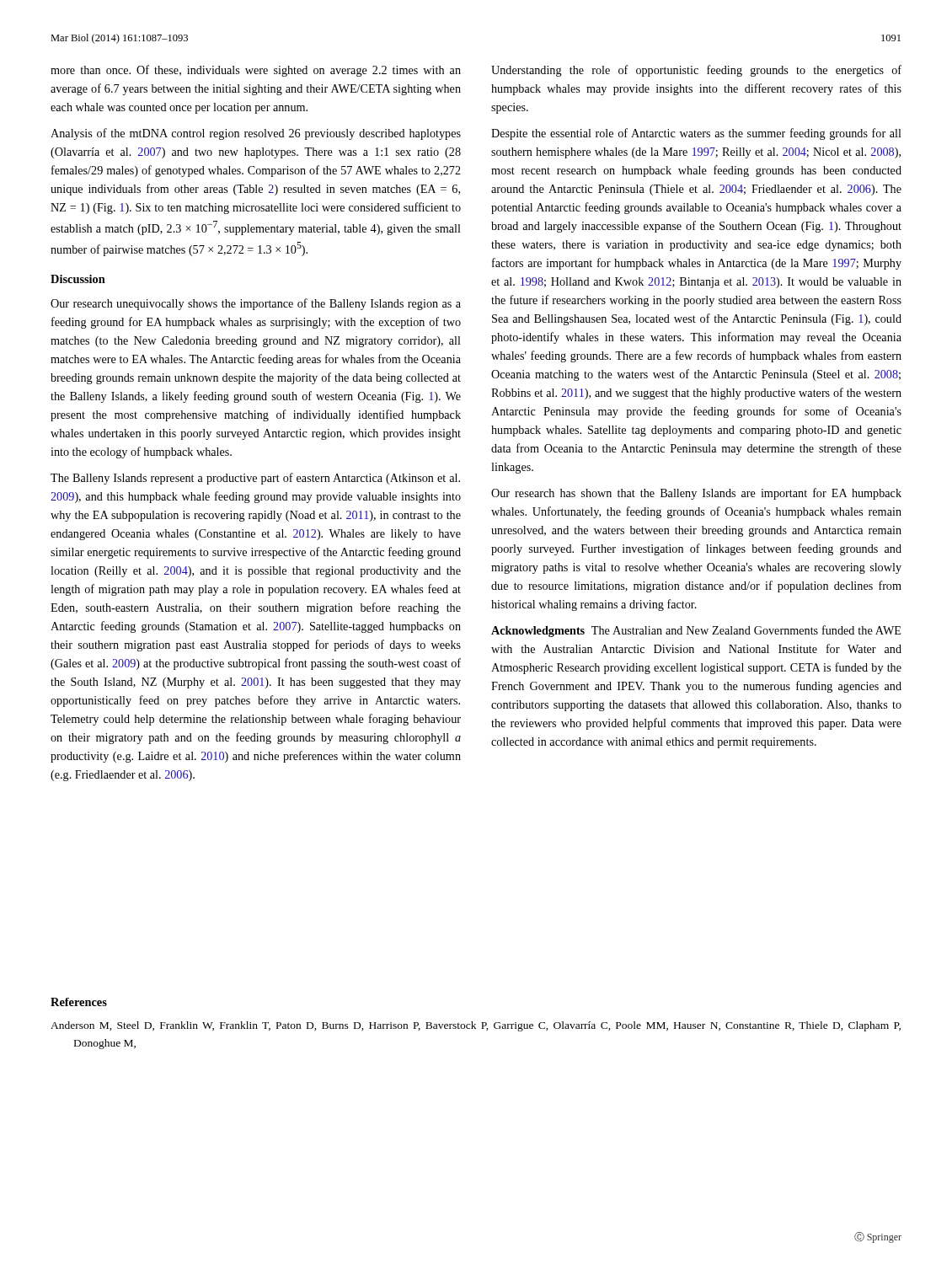Screen dimensions: 1264x952
Task: Point to the text starting "Our research unequivocally shows"
Action: tap(256, 539)
